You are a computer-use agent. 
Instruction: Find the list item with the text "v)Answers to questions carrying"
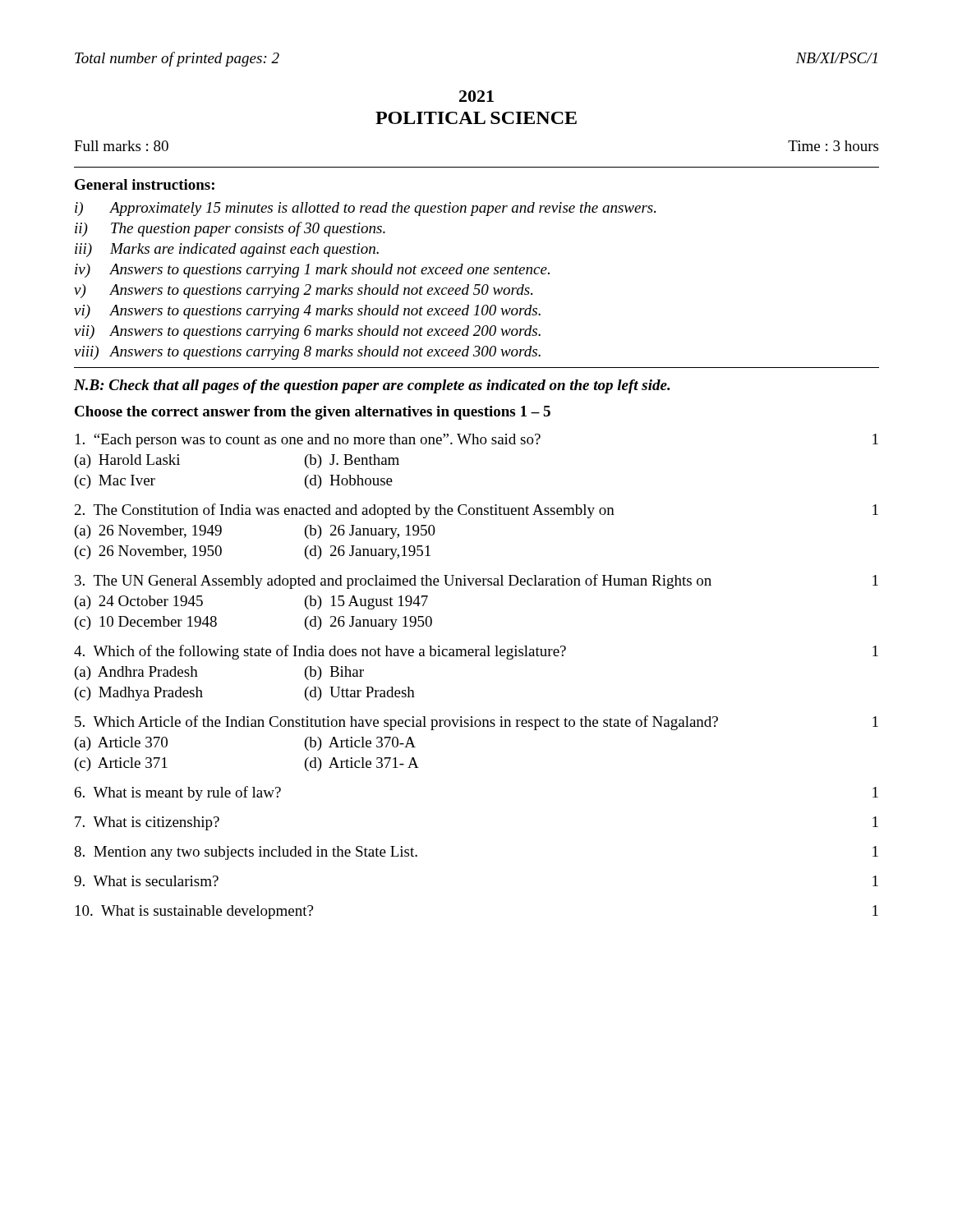coord(304,290)
